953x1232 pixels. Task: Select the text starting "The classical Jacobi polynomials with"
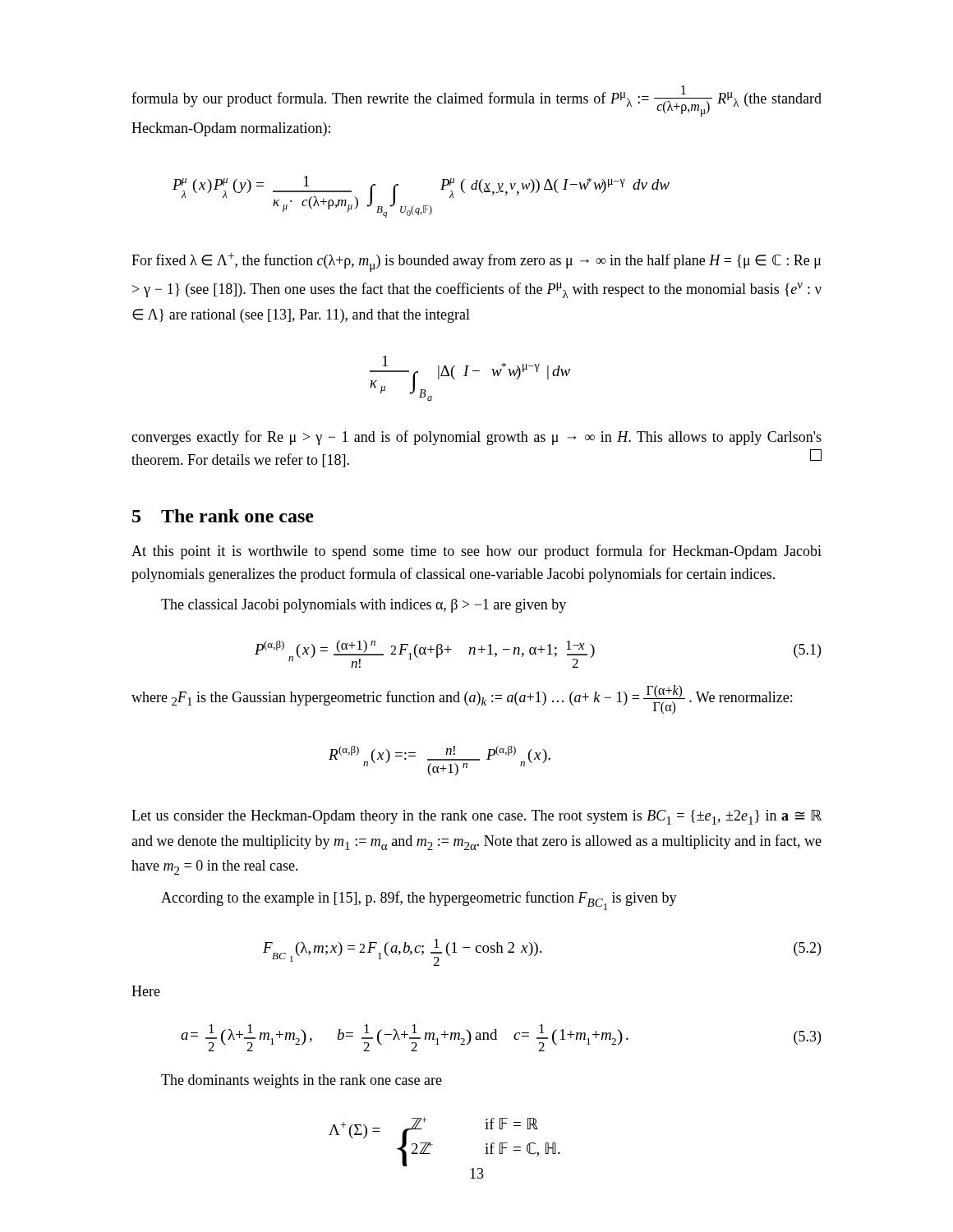pyautogui.click(x=364, y=605)
